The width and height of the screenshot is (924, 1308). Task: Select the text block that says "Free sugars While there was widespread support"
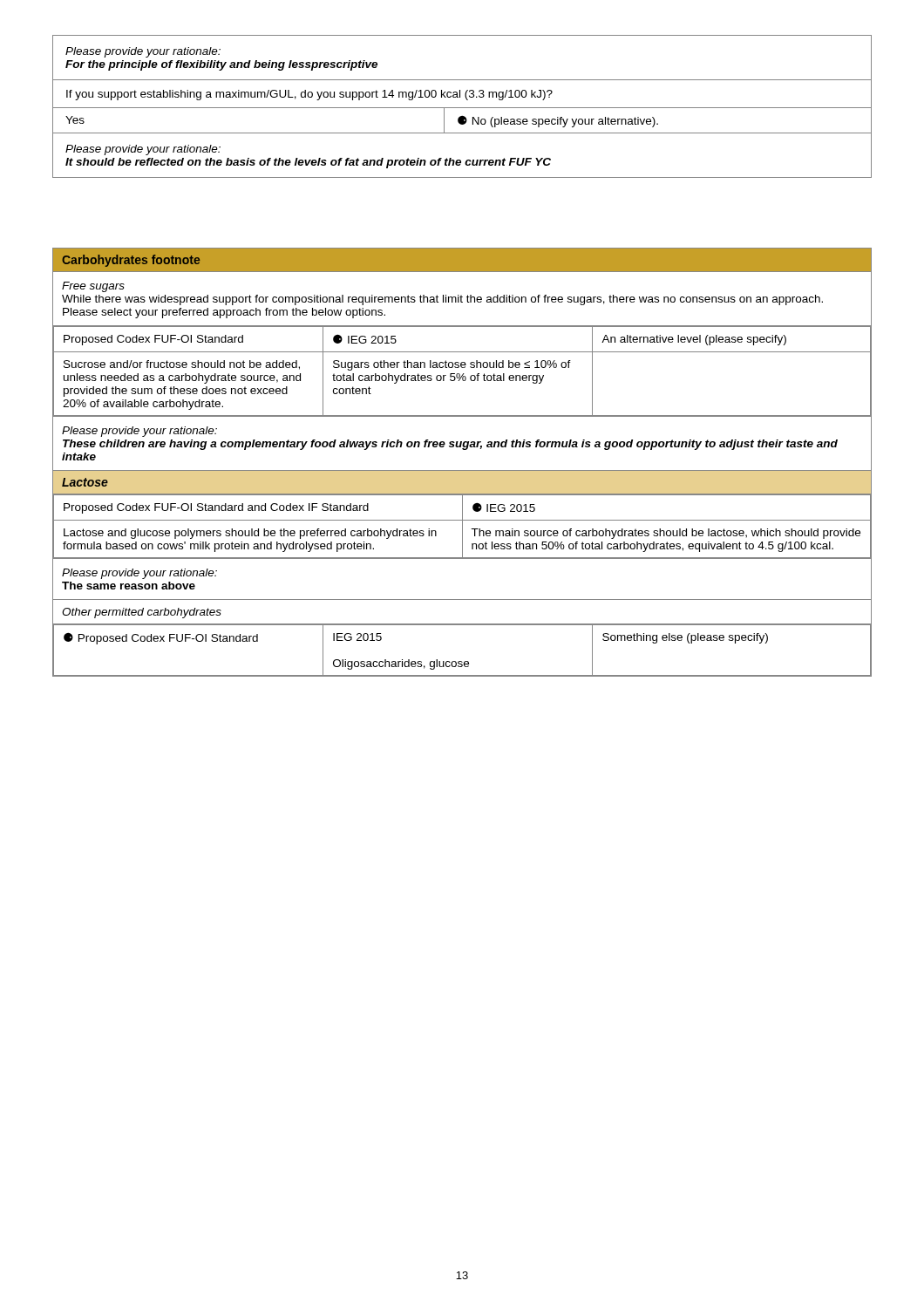(443, 299)
